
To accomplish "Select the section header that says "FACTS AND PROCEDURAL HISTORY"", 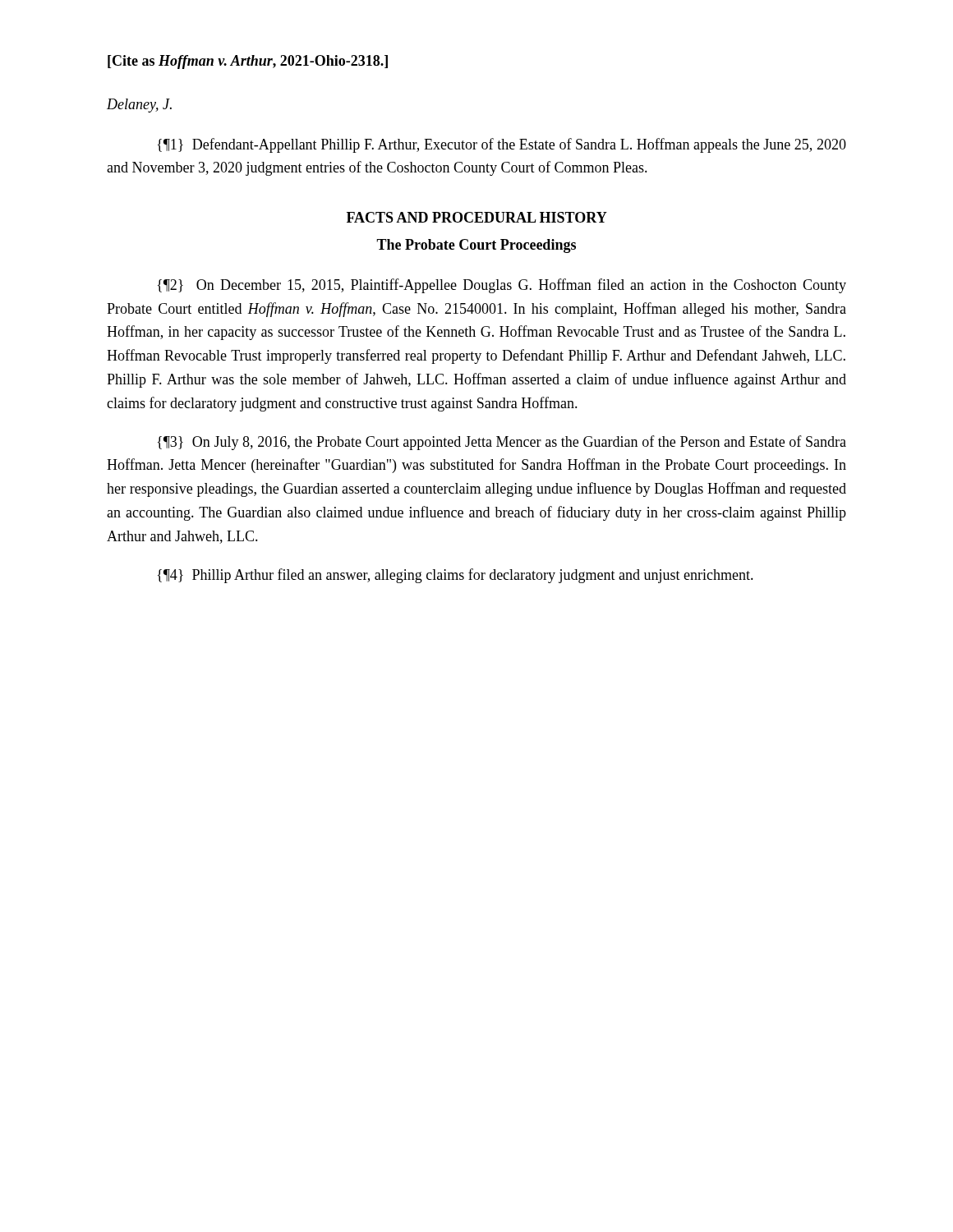I will (x=476, y=218).
